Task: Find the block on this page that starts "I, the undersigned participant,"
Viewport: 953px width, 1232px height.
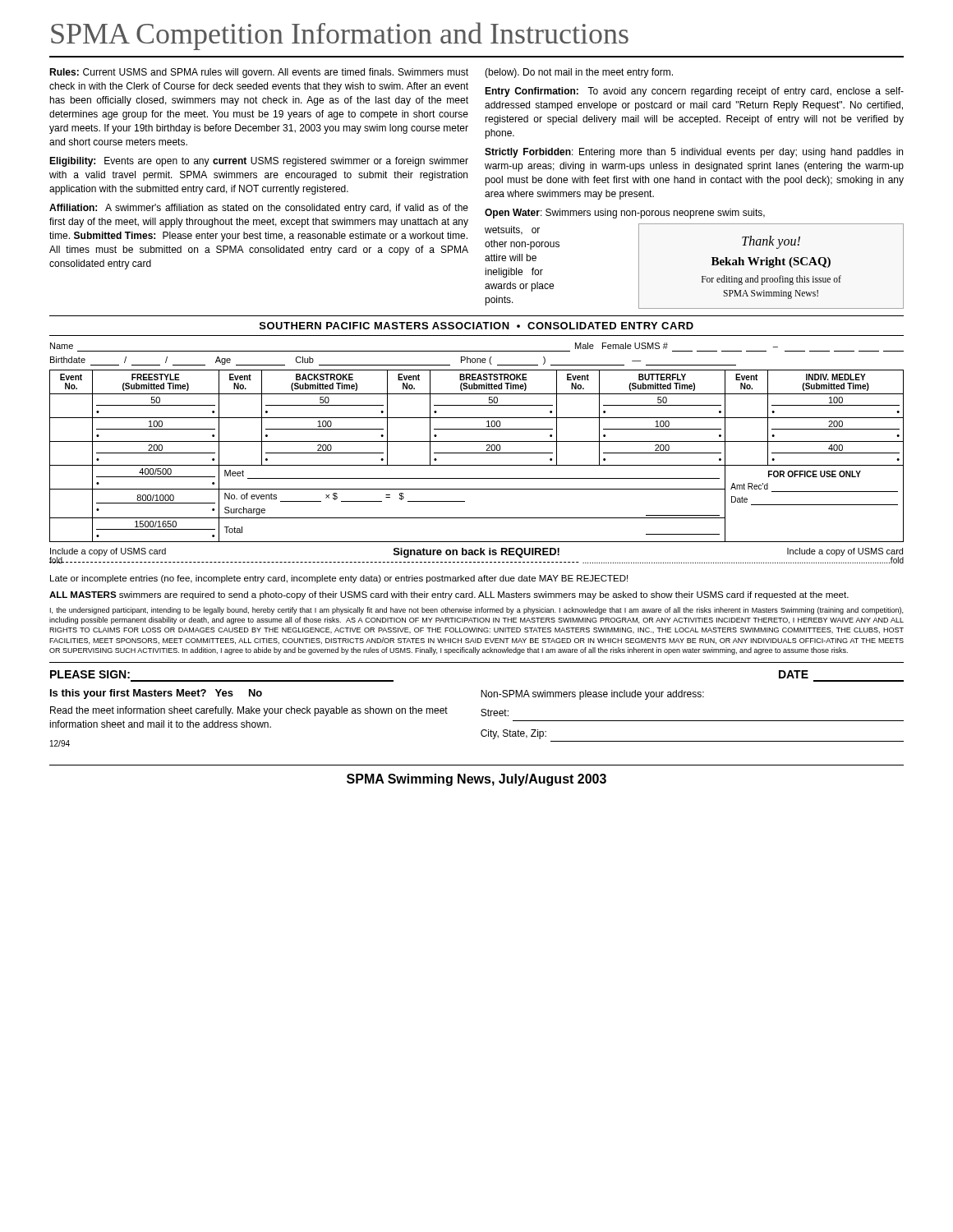Action: pyautogui.click(x=476, y=630)
